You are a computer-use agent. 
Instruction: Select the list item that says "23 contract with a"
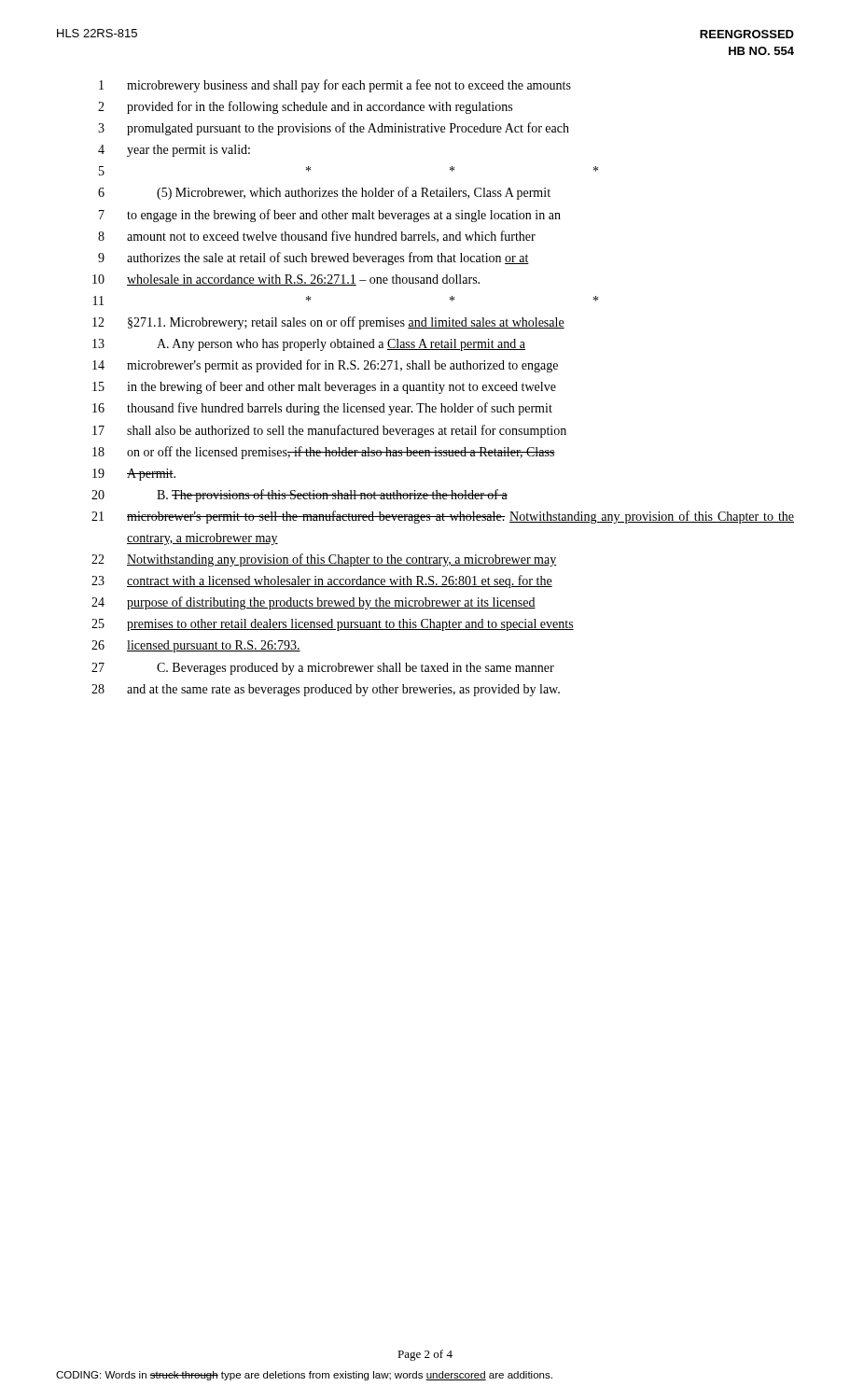coord(425,581)
